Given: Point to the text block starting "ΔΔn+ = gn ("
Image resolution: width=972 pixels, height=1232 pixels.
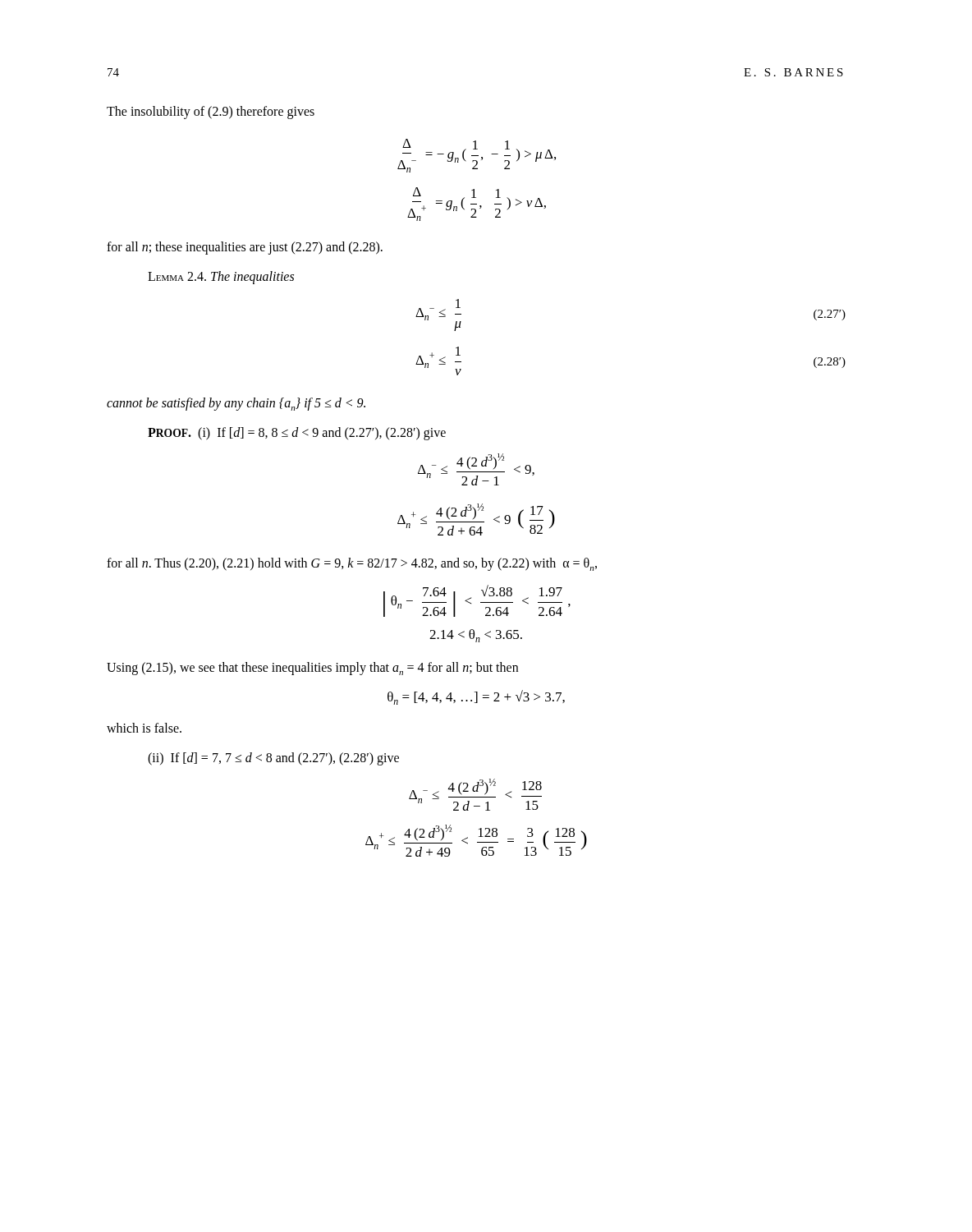Looking at the screenshot, I should [x=477, y=204].
